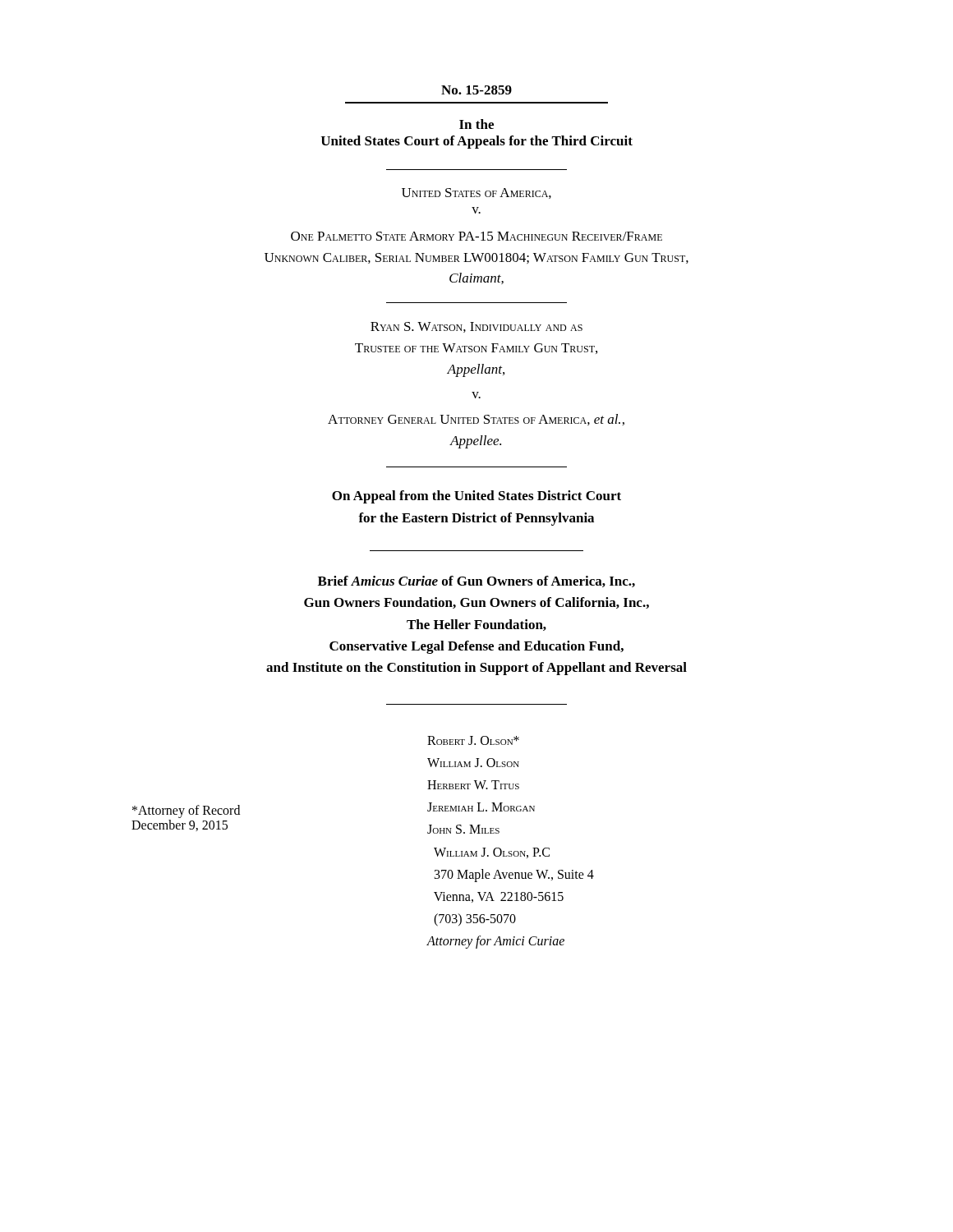Screen dimensions: 1232x953
Task: Locate the text that reads "Attorney of Record December 9, 2015"
Action: click(x=186, y=817)
